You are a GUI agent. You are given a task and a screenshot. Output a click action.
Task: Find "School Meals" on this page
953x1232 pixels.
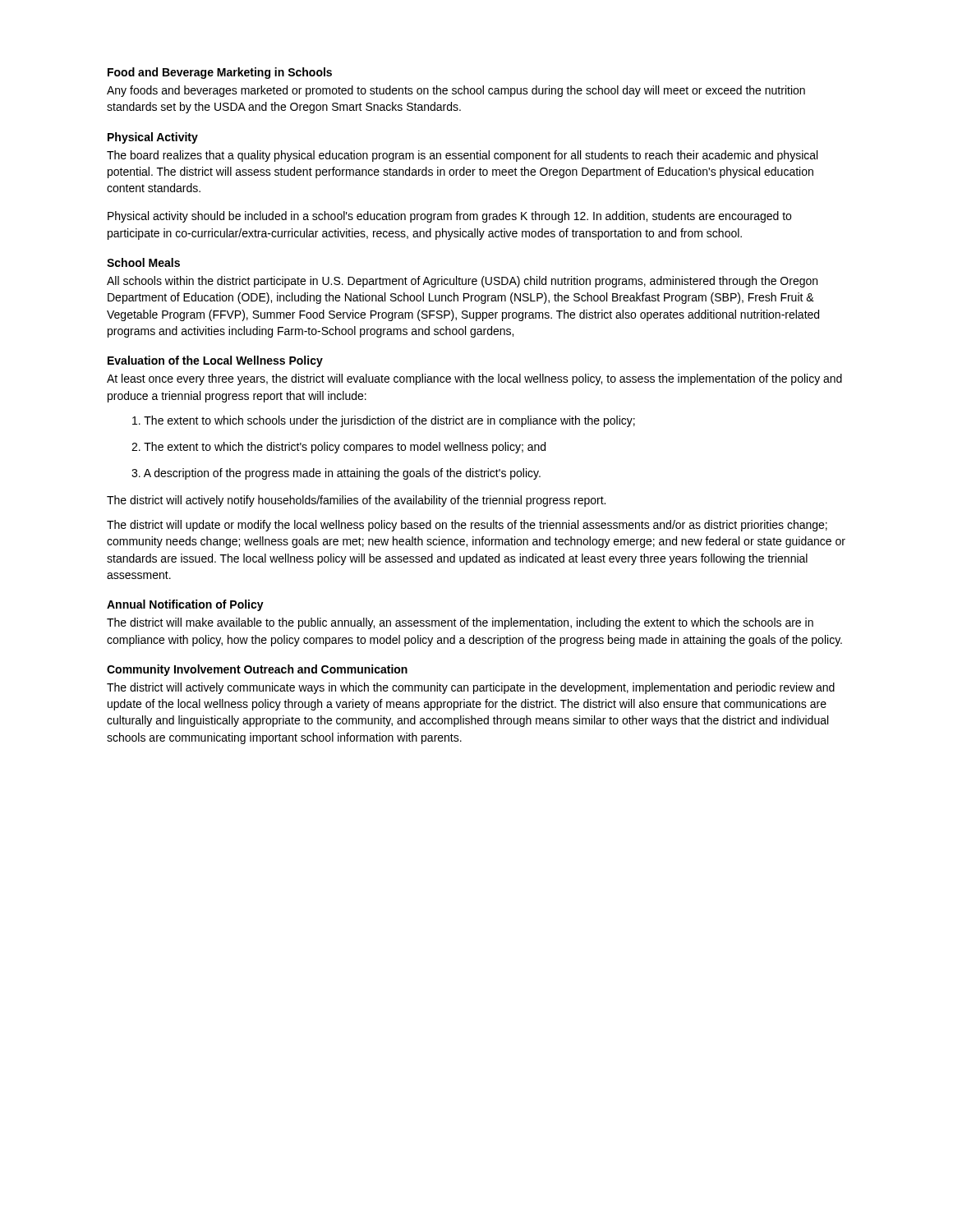[144, 263]
